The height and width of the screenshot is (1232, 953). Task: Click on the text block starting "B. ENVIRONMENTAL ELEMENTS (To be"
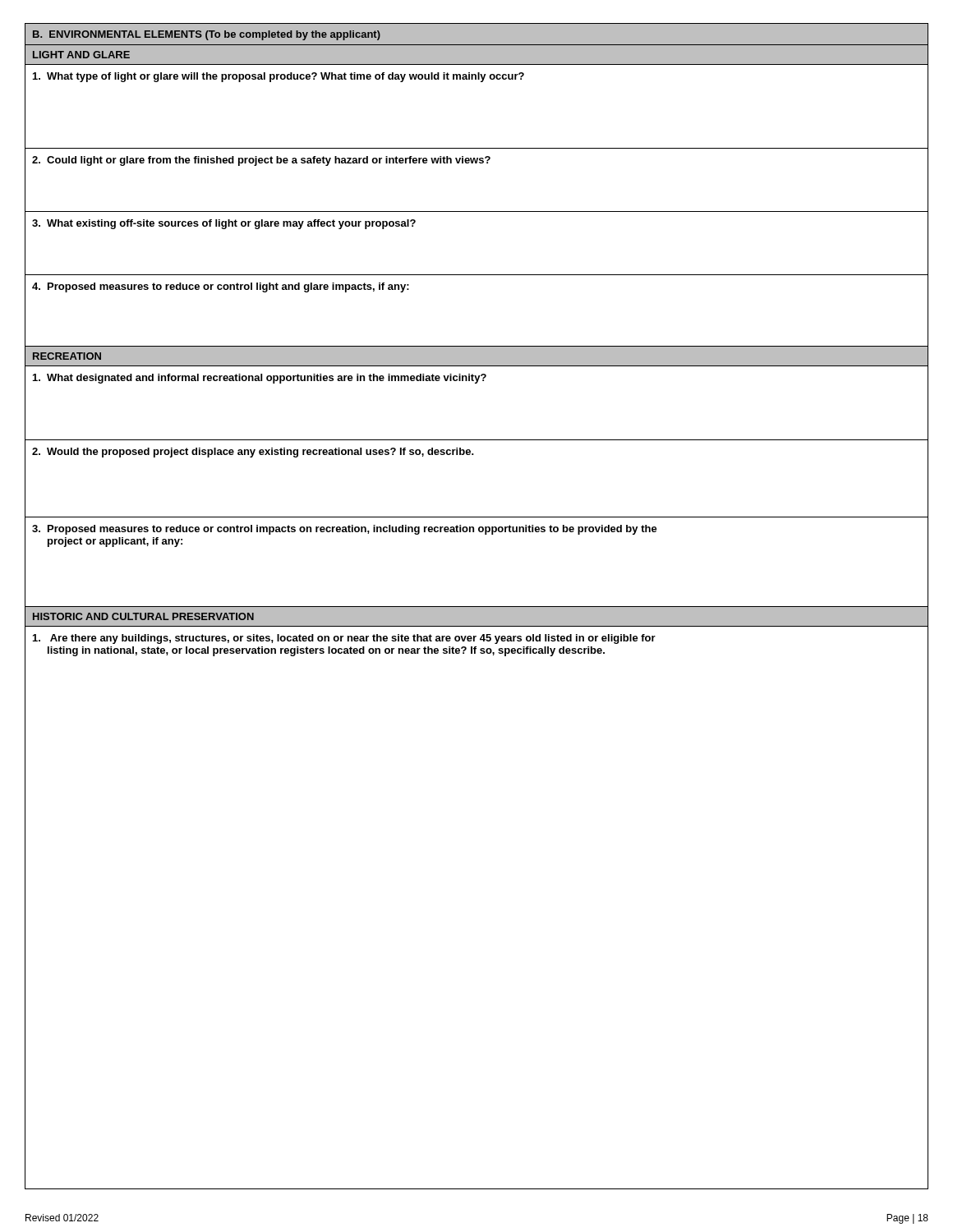[206, 34]
